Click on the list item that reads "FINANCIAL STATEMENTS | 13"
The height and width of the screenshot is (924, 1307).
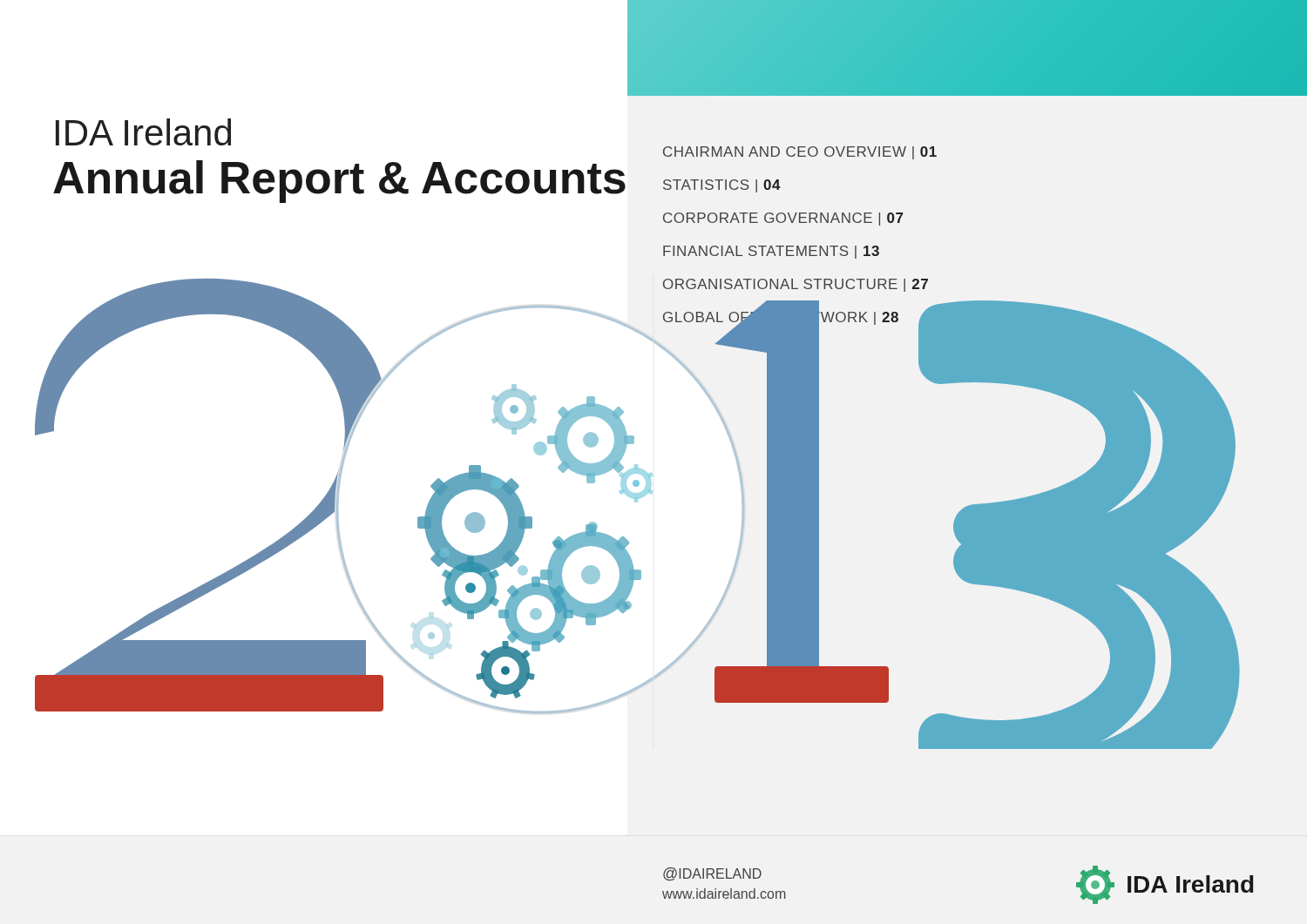pyautogui.click(x=771, y=251)
